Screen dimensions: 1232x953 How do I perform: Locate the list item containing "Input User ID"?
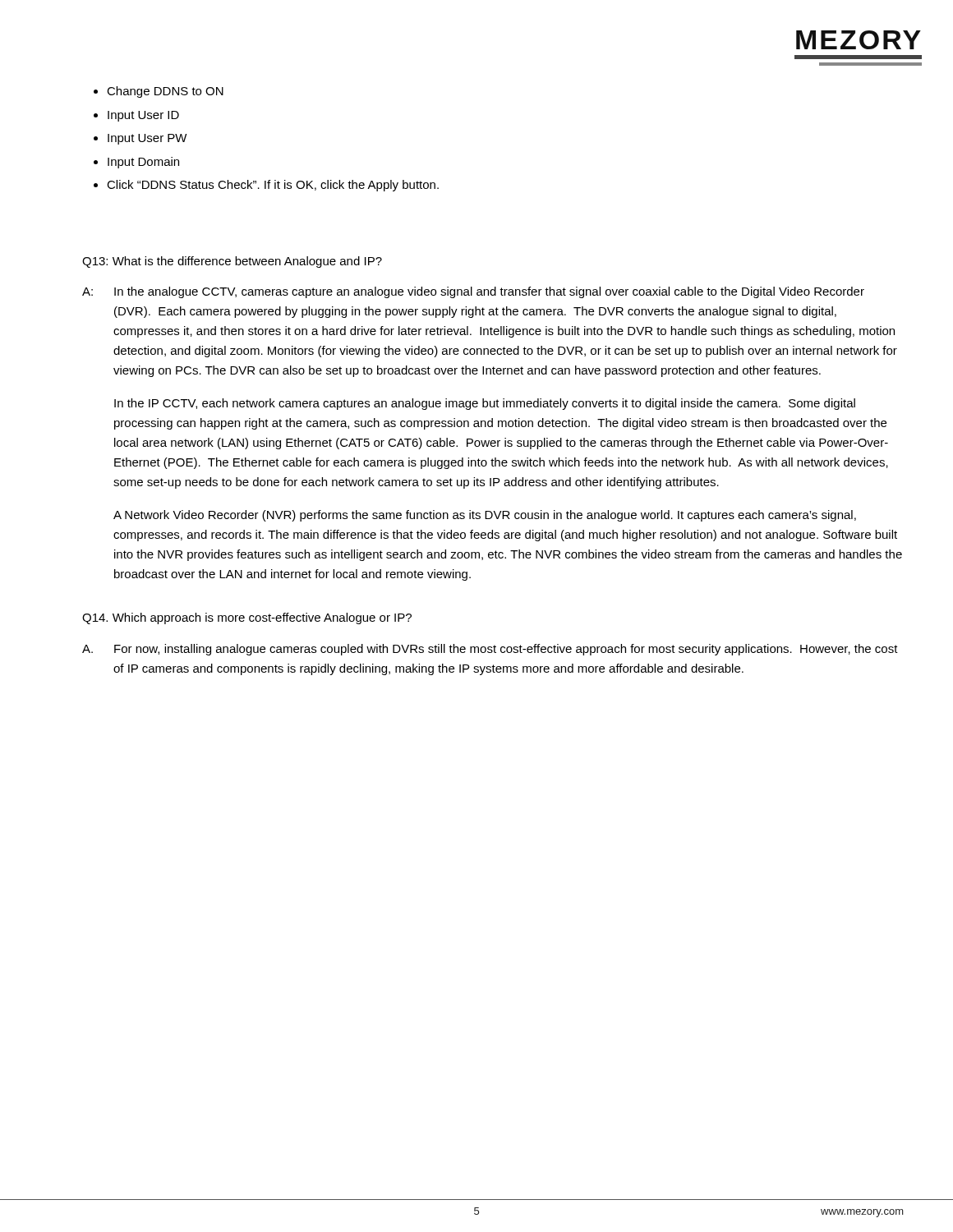pyautogui.click(x=143, y=114)
